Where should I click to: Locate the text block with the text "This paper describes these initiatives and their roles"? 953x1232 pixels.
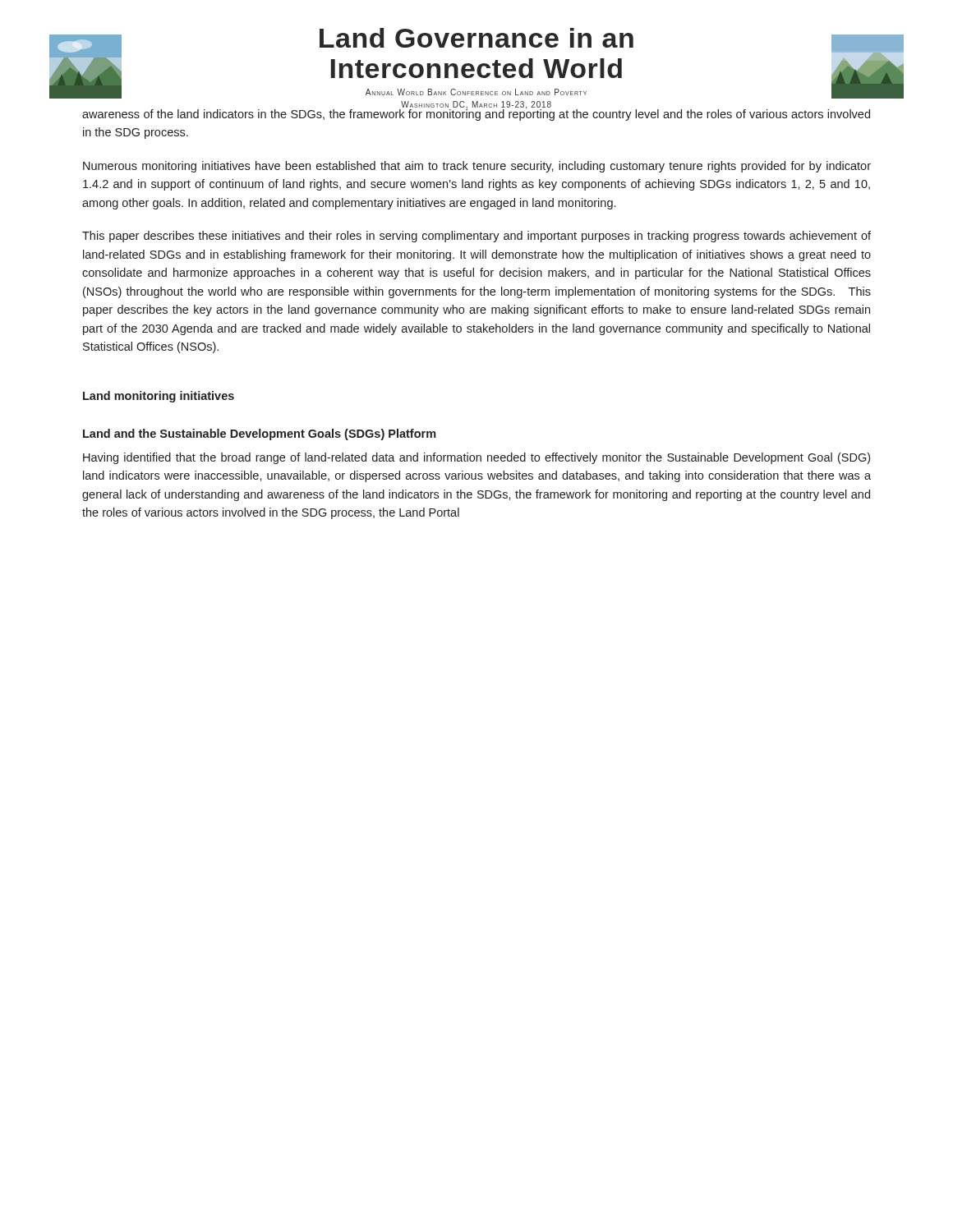476,291
